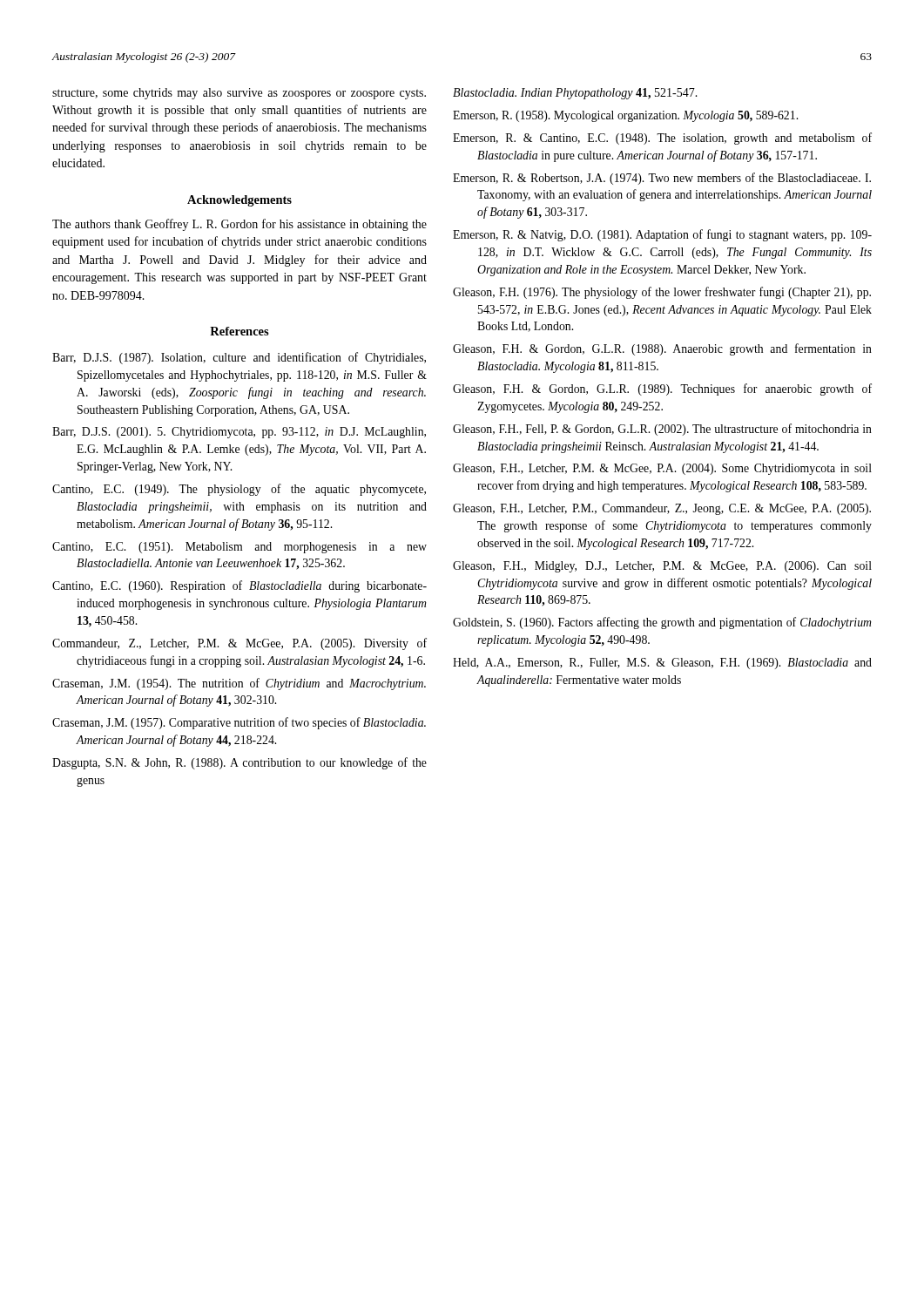Navigate to the passage starting "Blastocladia. Indian Phytopathology 41, 521-547."

(575, 92)
